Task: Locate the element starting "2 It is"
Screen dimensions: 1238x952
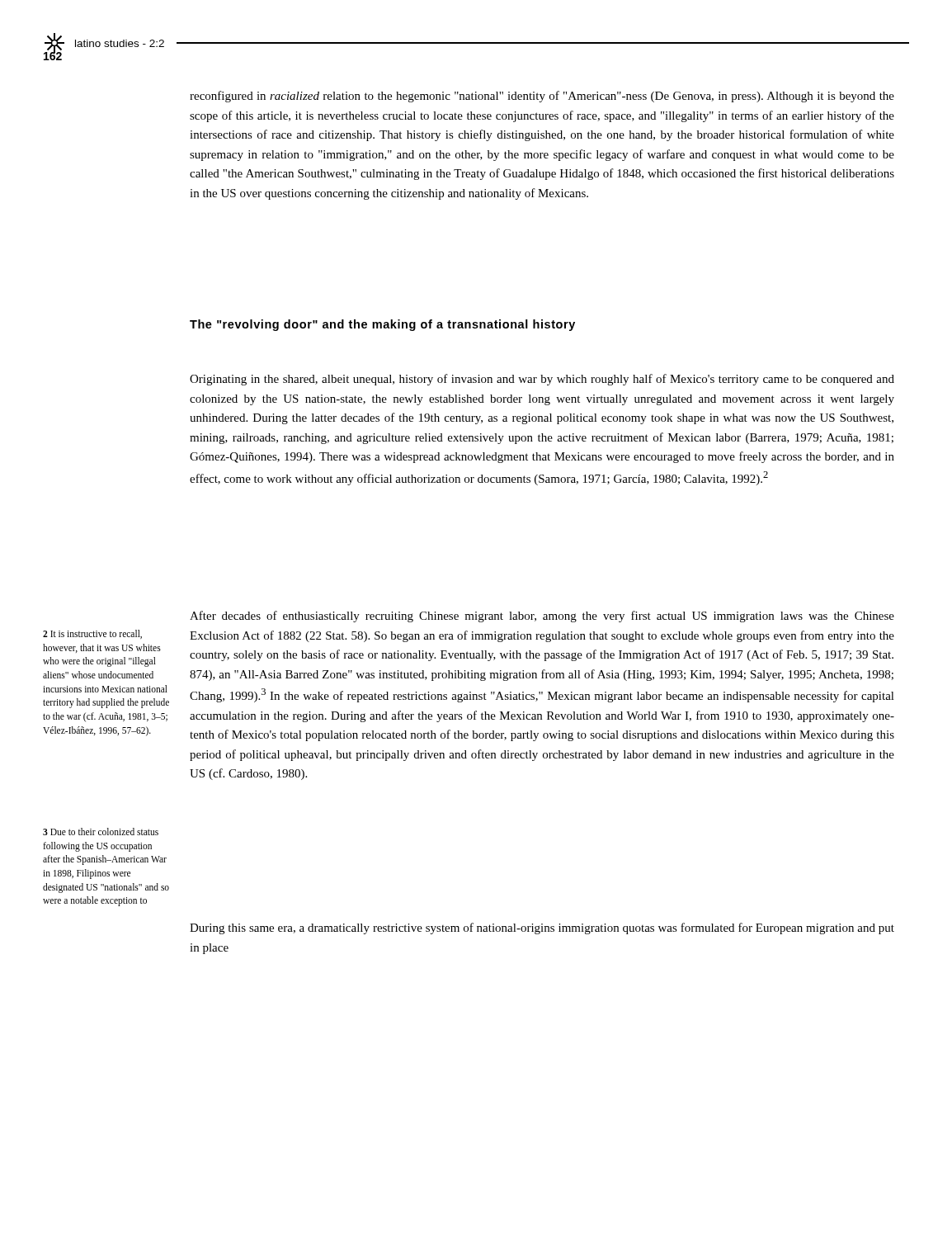Action: (106, 682)
